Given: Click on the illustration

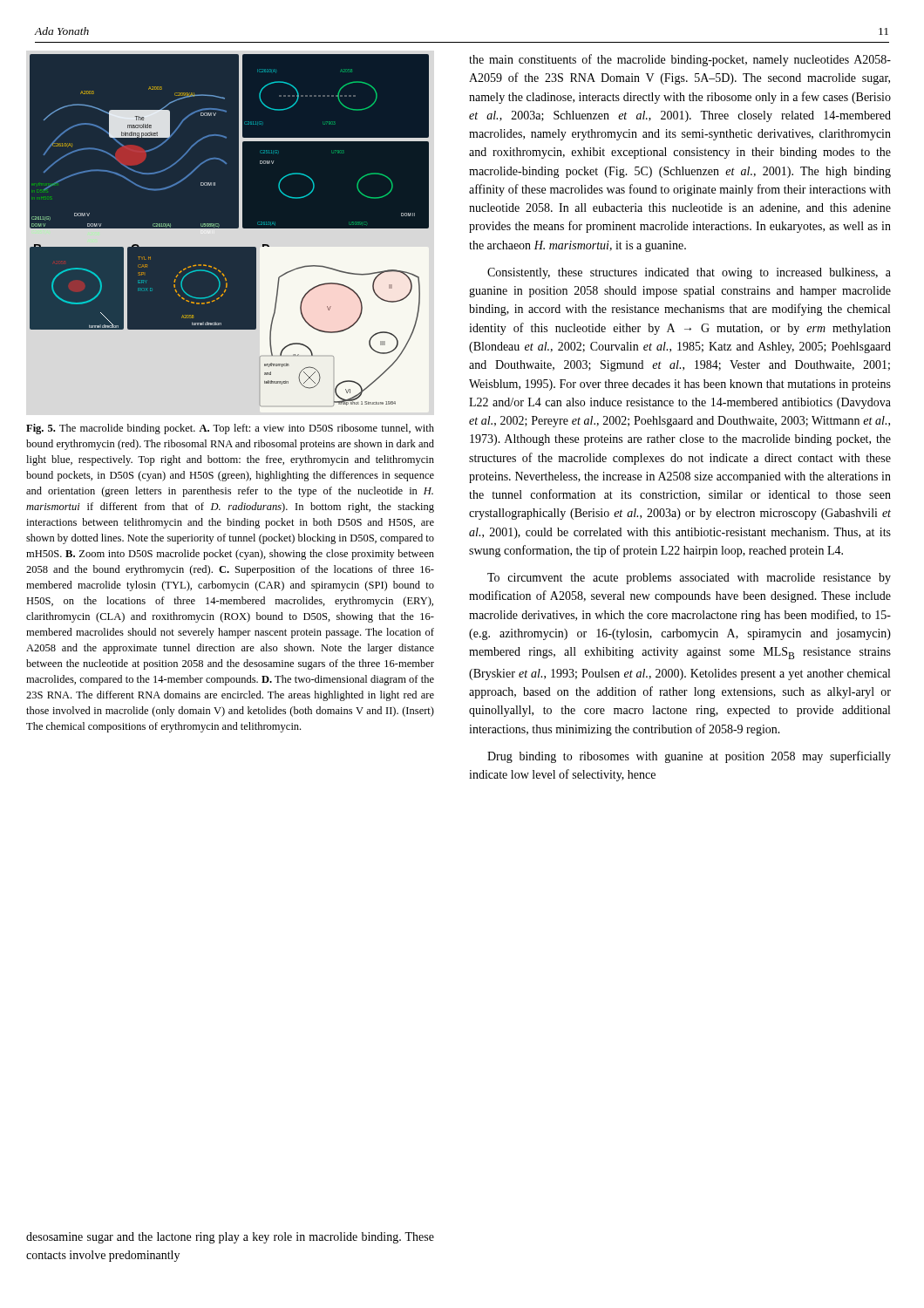Looking at the screenshot, I should (x=230, y=233).
